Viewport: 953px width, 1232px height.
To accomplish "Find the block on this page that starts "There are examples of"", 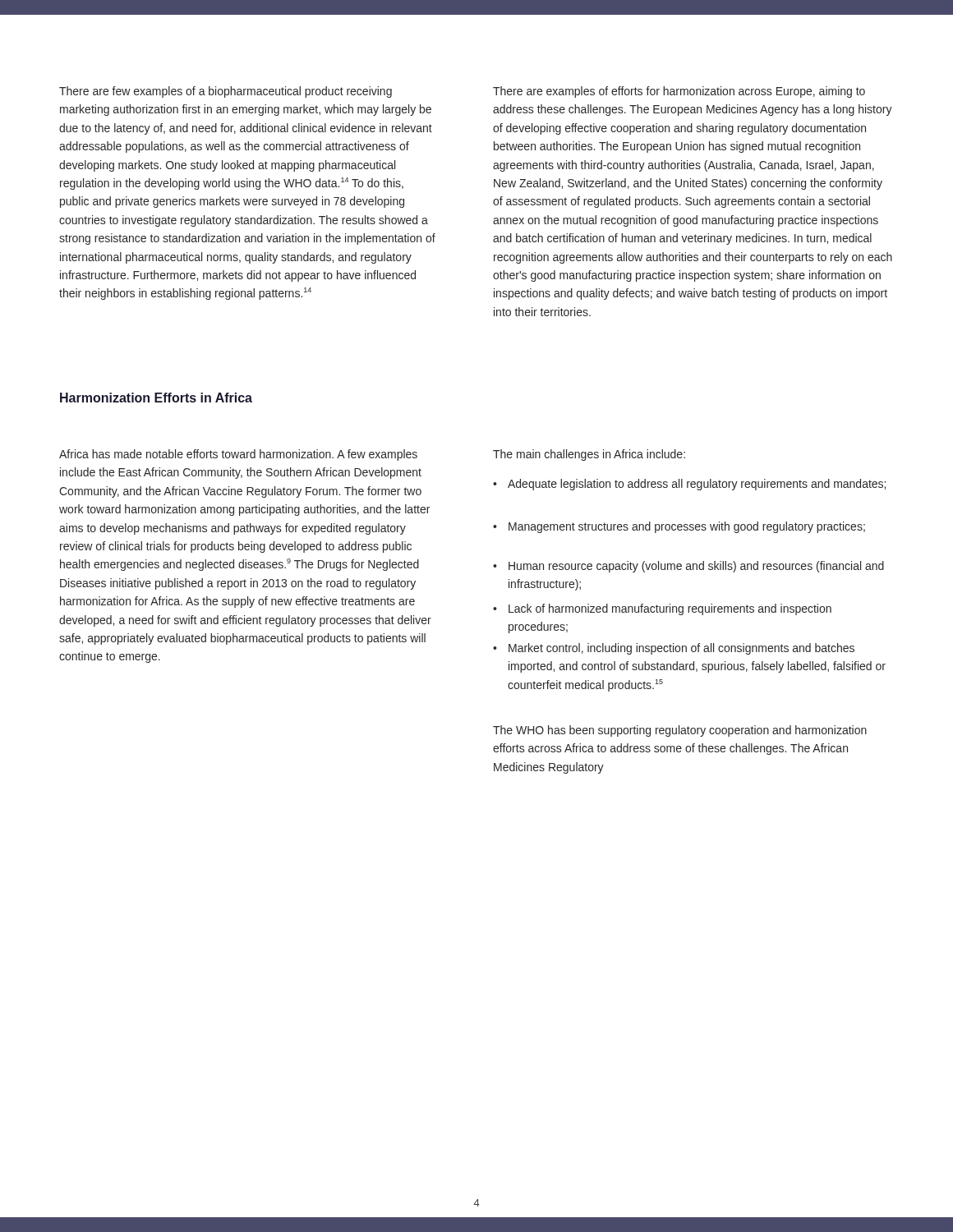I will pyautogui.click(x=693, y=202).
